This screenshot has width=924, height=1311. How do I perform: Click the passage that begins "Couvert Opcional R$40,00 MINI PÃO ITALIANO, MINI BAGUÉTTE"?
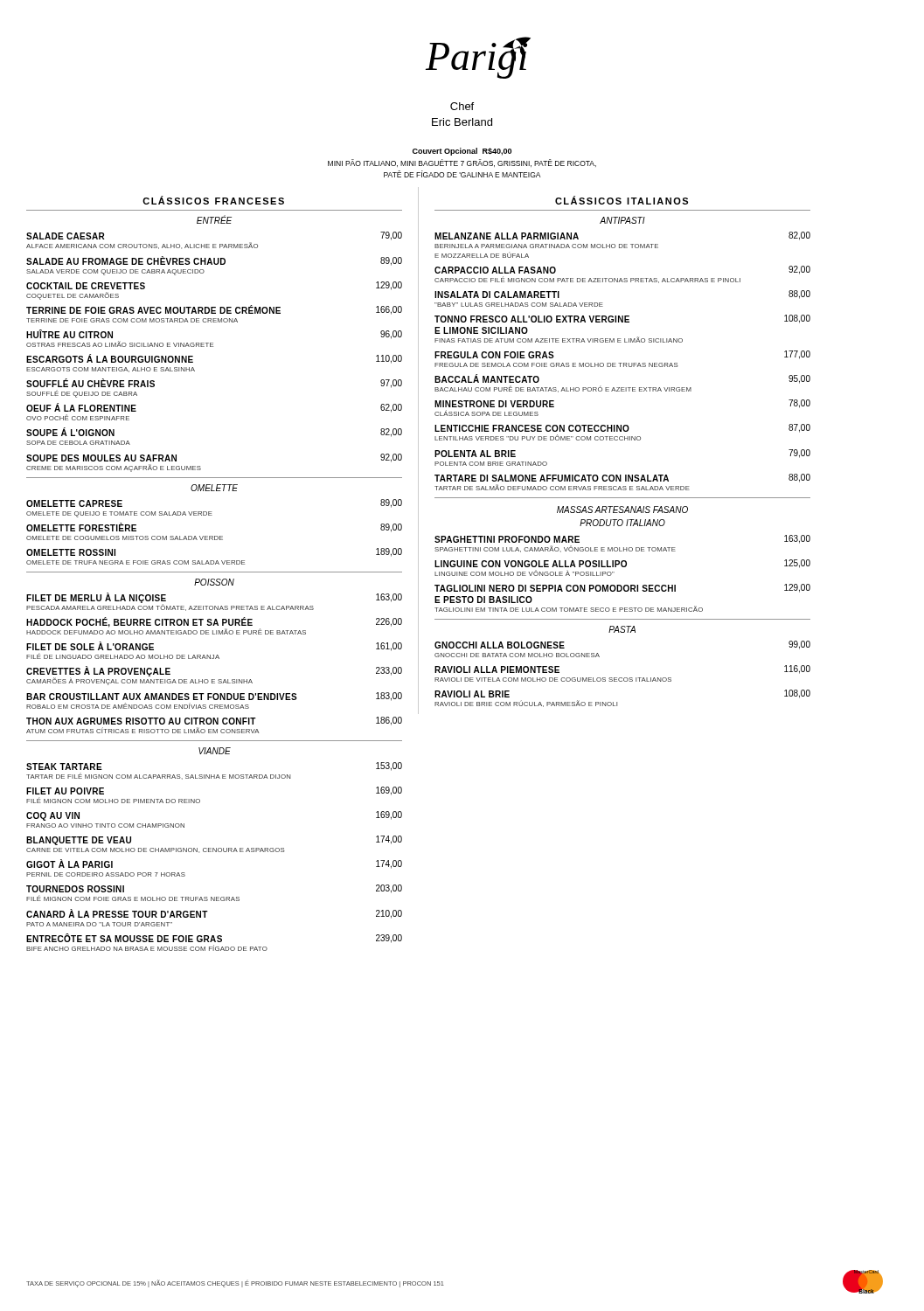(462, 163)
